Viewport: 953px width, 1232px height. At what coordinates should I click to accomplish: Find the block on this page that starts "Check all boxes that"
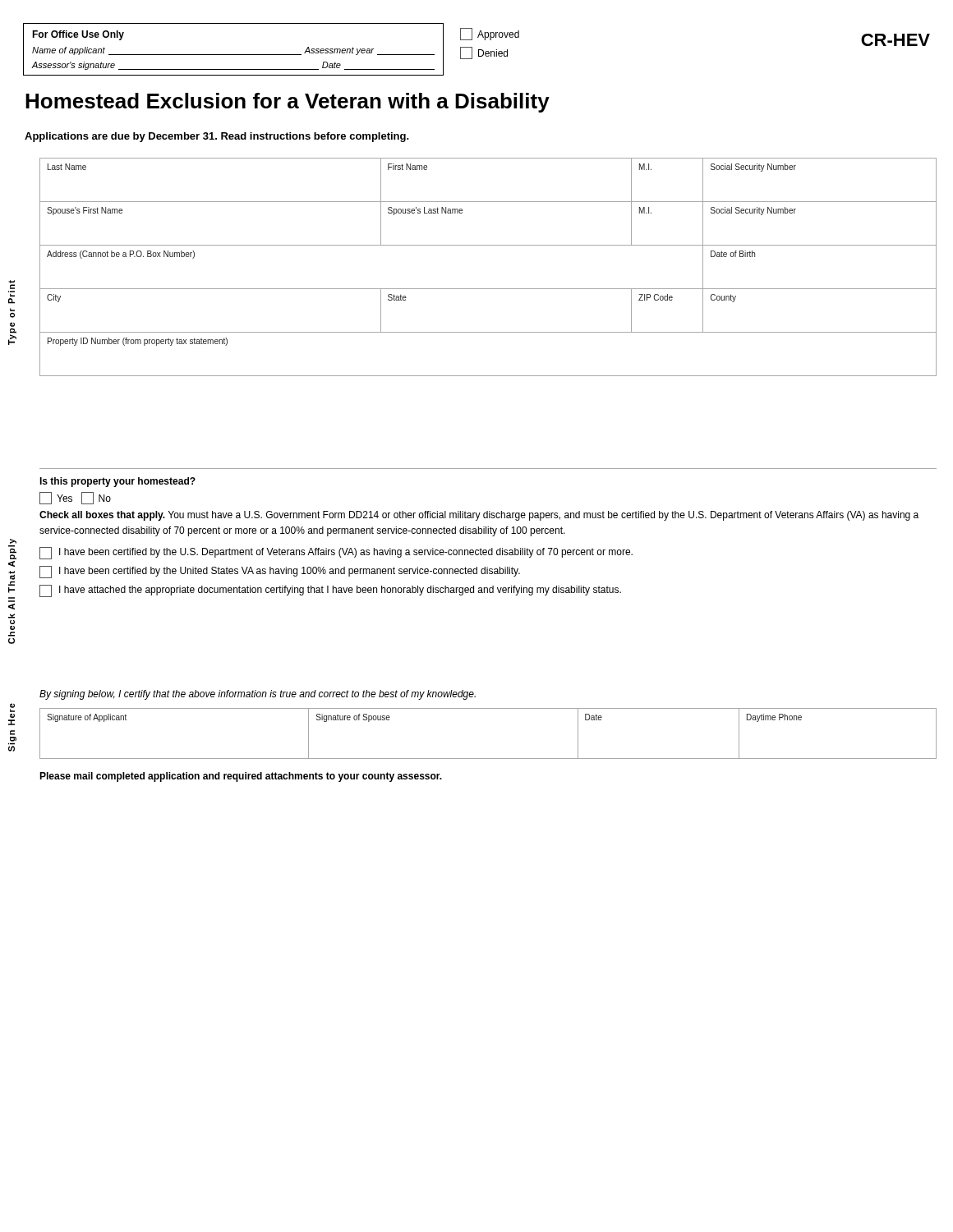coord(488,552)
